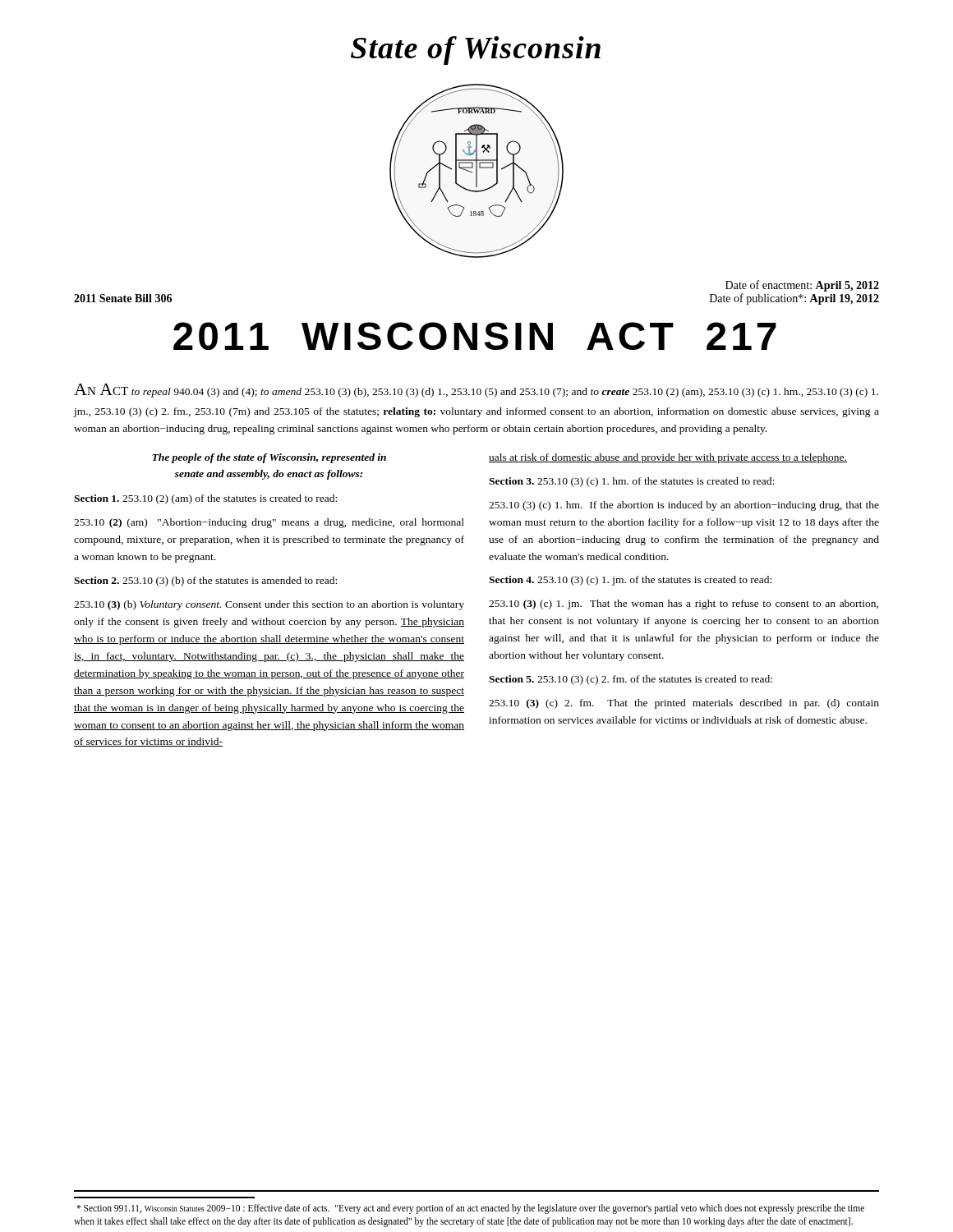Navigate to the passage starting "uals at risk of domestic abuse and"
Image resolution: width=953 pixels, height=1232 pixels.
684,589
